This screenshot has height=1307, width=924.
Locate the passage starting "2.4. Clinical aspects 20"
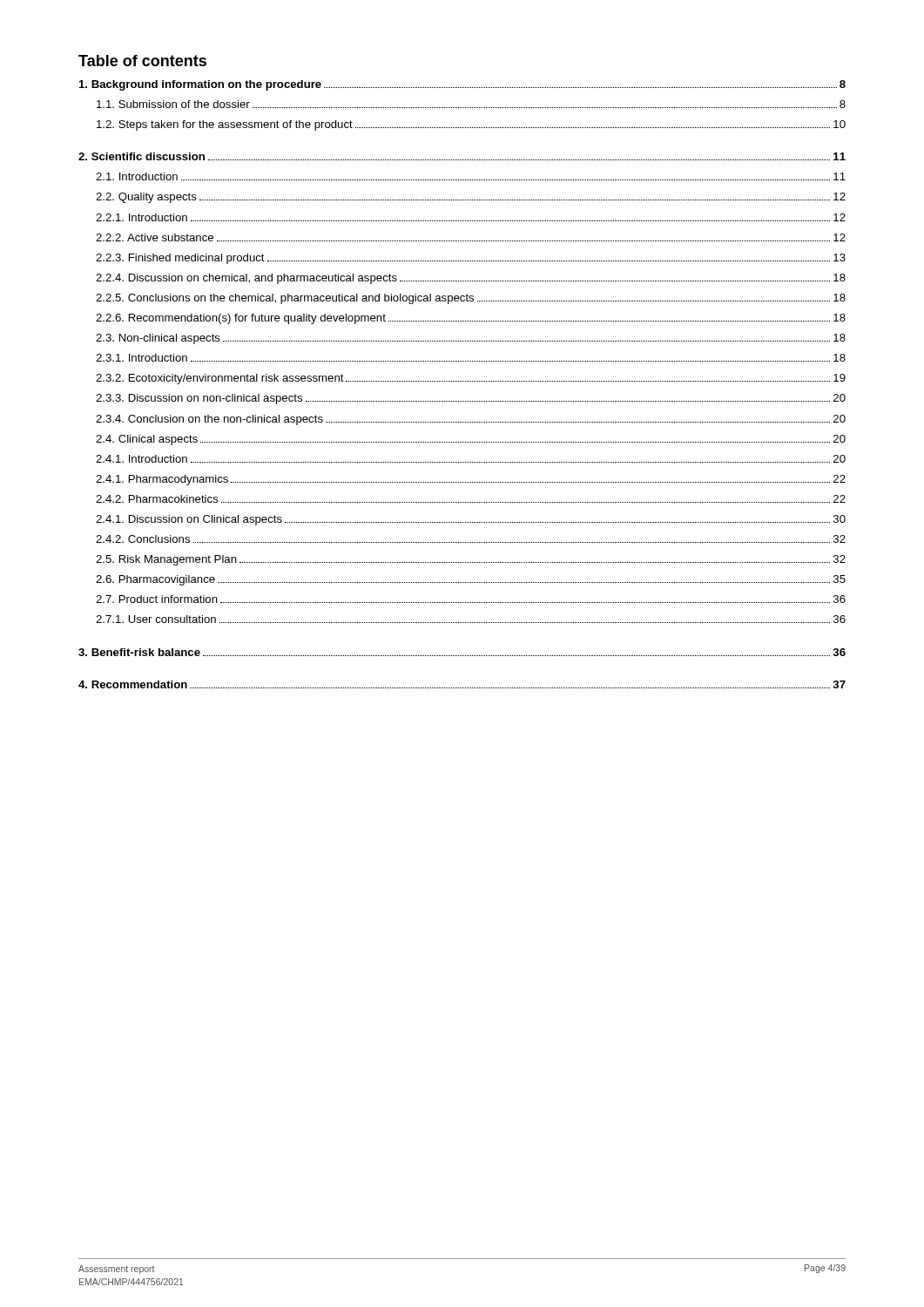pyautogui.click(x=471, y=438)
